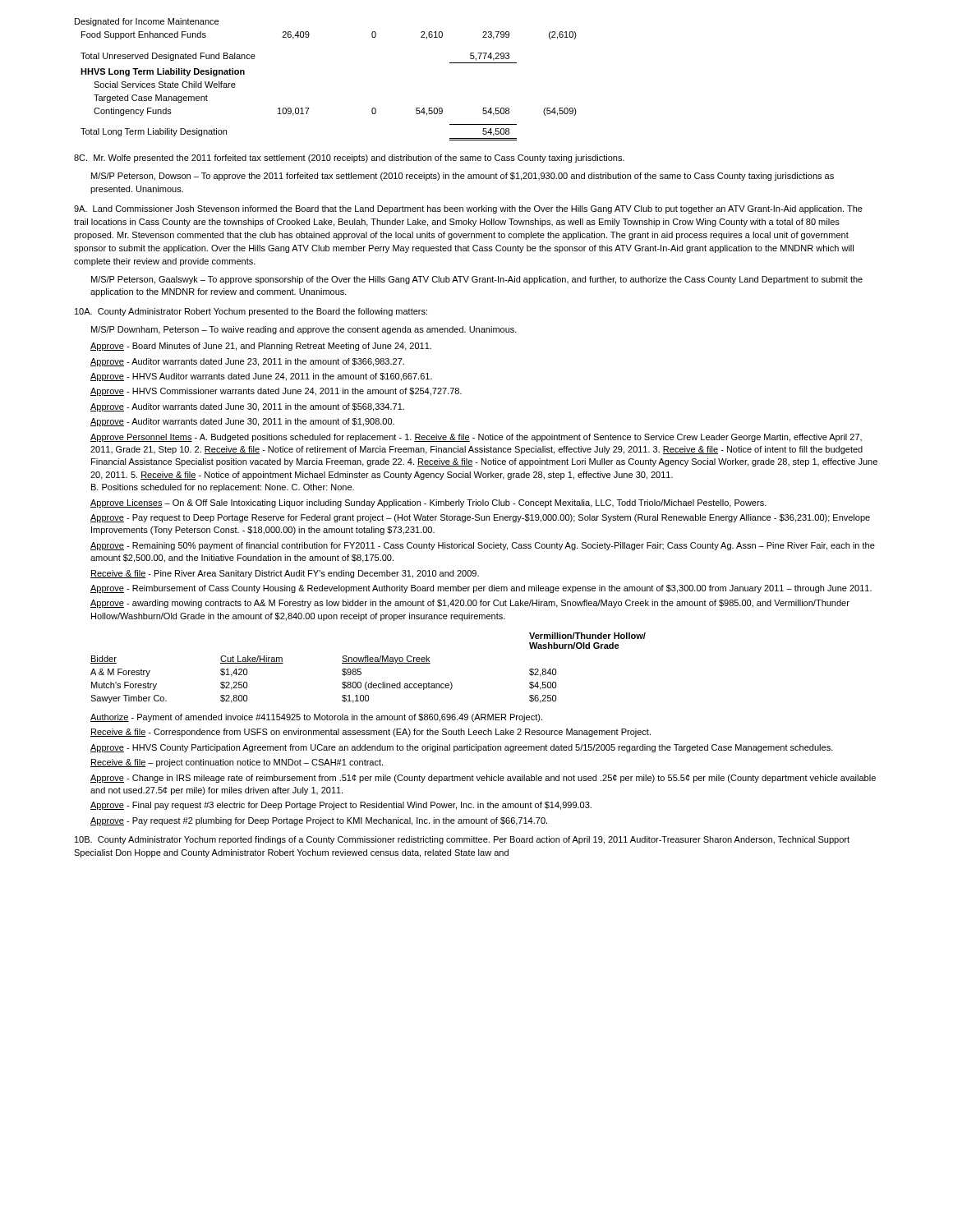This screenshot has width=953, height=1232.
Task: Where is the passage that starts "Receive & file – project"?
Action: click(x=237, y=762)
